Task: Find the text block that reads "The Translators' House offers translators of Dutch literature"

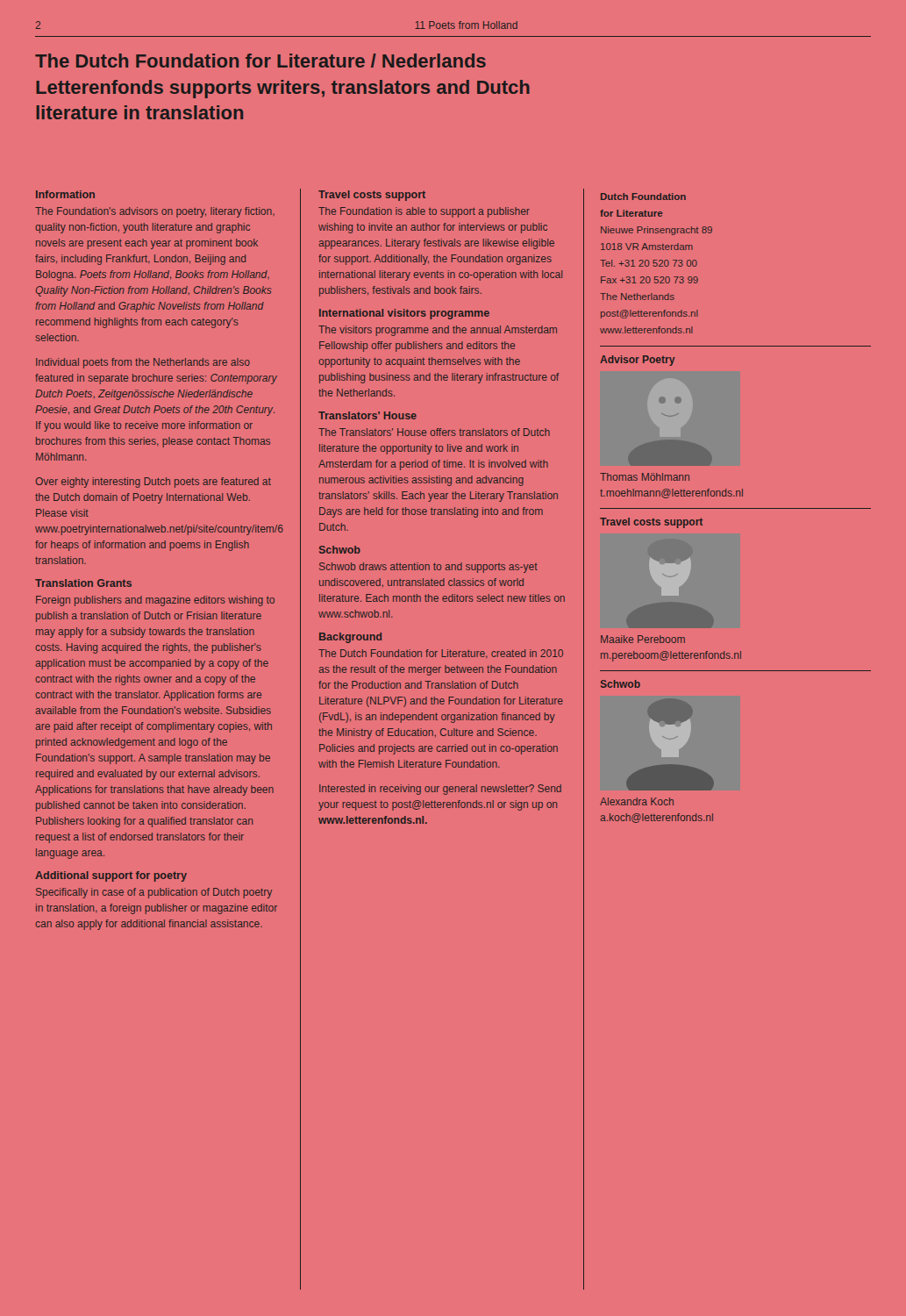Action: (x=438, y=480)
